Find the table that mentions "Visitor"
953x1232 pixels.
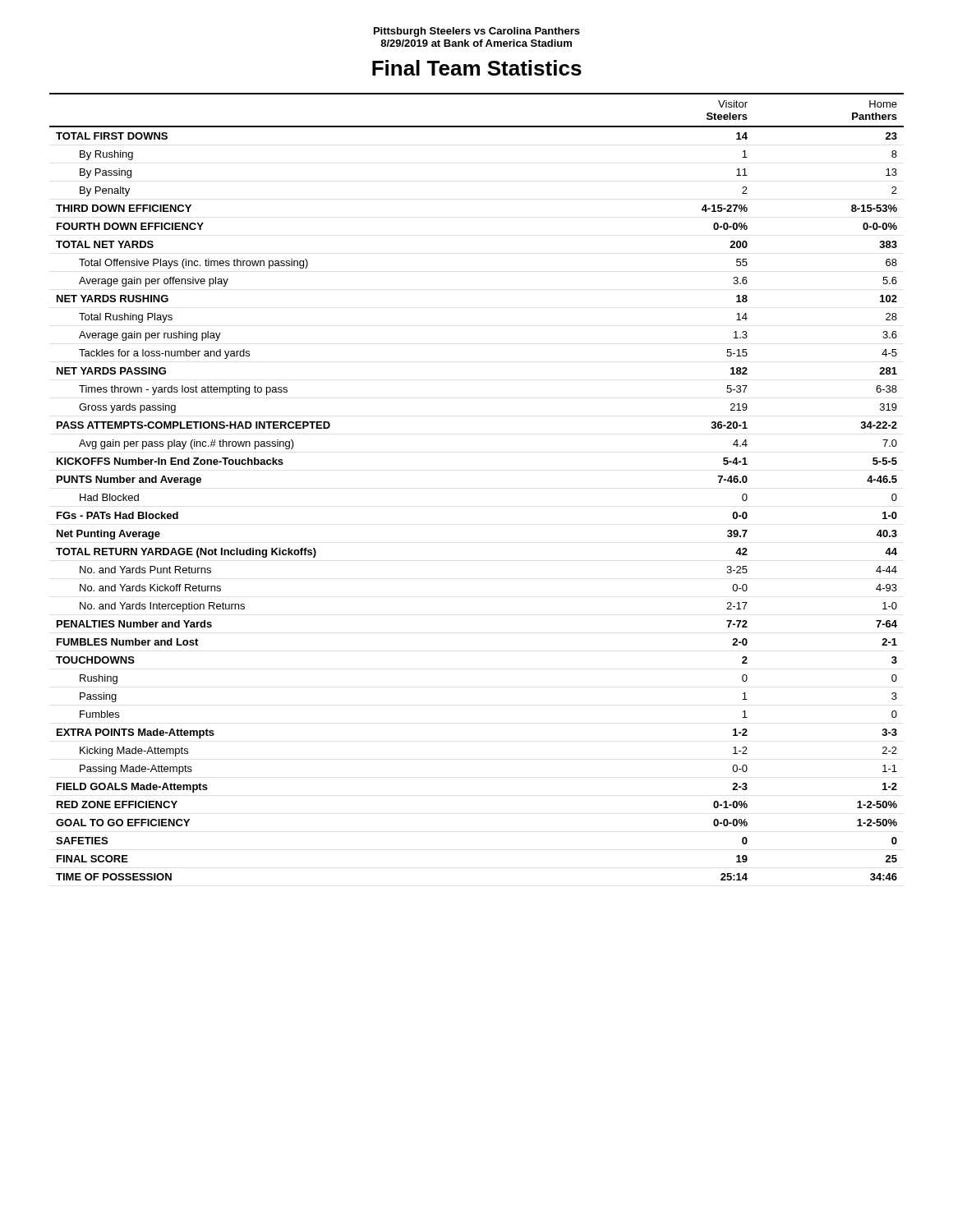tap(476, 489)
